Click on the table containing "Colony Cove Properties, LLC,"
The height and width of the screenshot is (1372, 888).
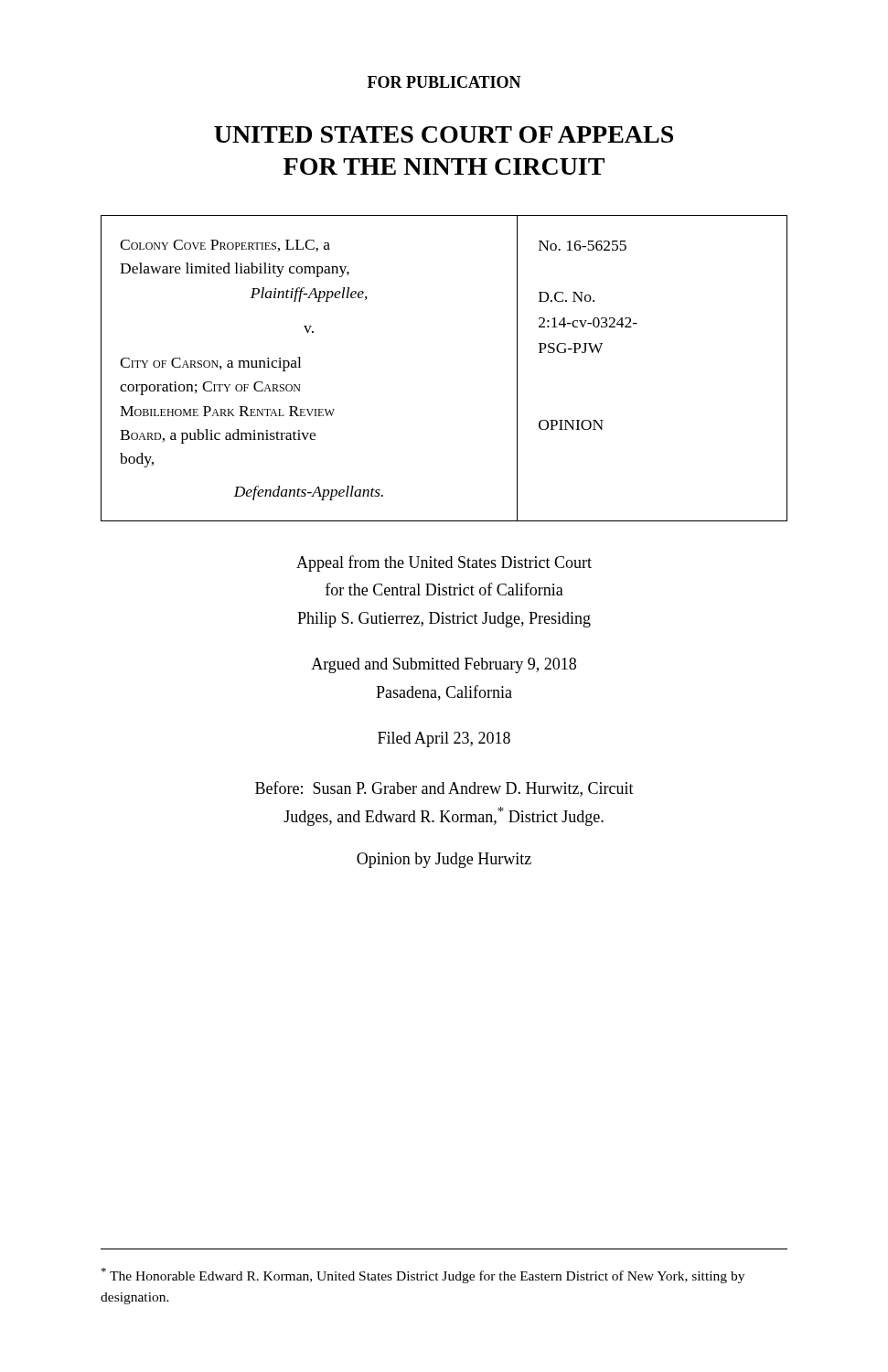point(444,368)
